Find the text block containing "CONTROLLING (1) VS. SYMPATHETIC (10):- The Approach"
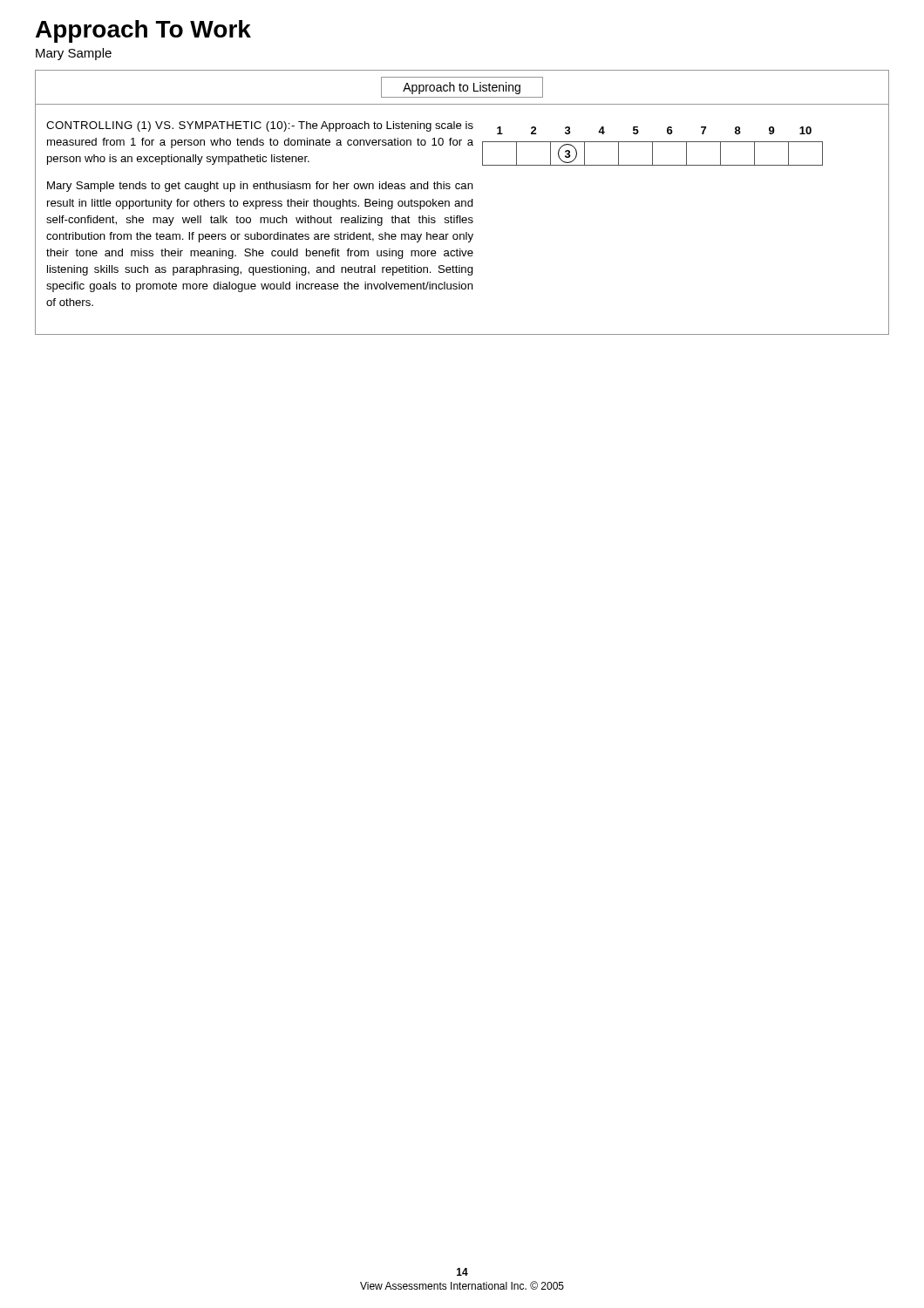924x1308 pixels. (x=260, y=214)
